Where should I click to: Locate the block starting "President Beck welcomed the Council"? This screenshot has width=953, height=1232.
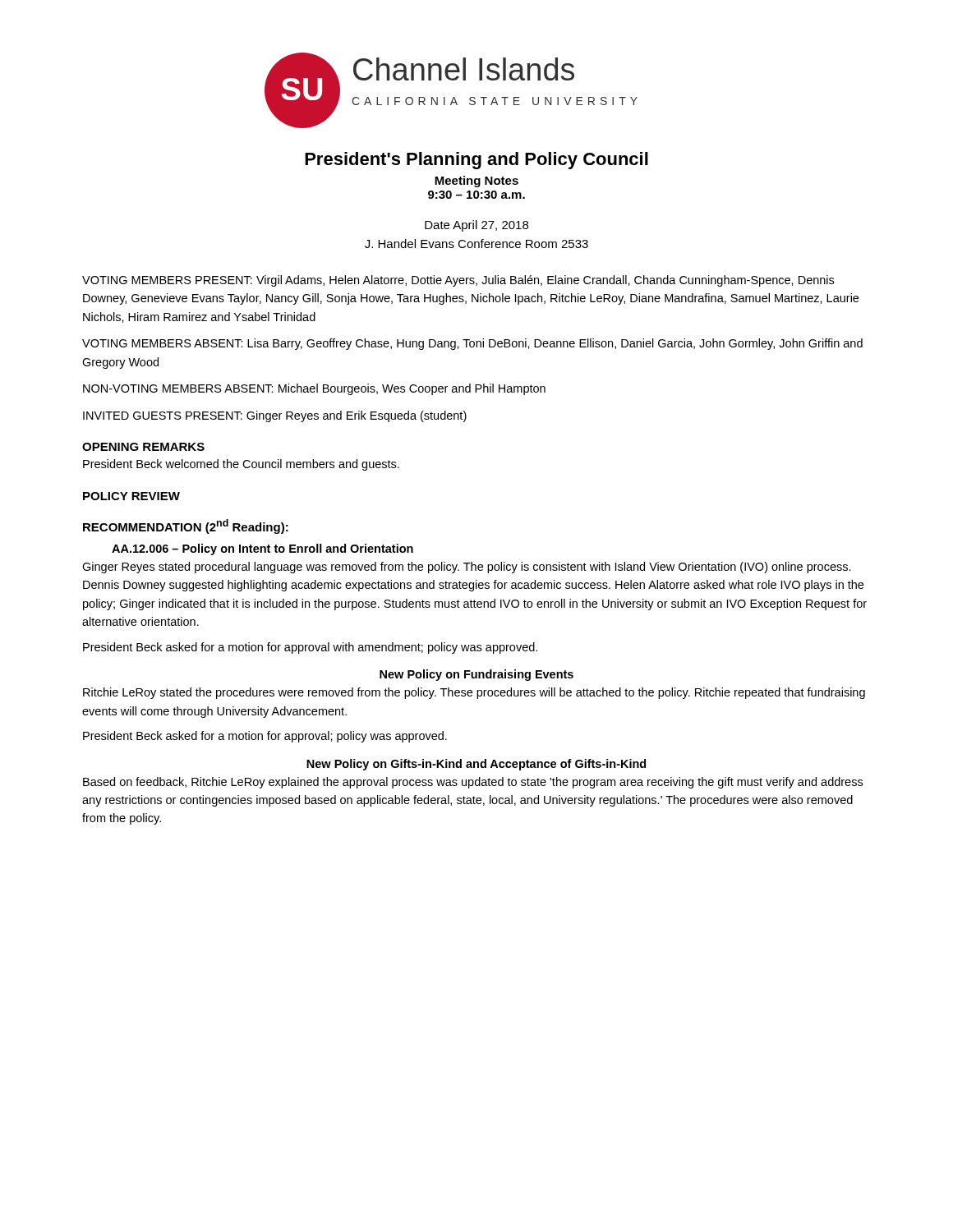point(241,464)
